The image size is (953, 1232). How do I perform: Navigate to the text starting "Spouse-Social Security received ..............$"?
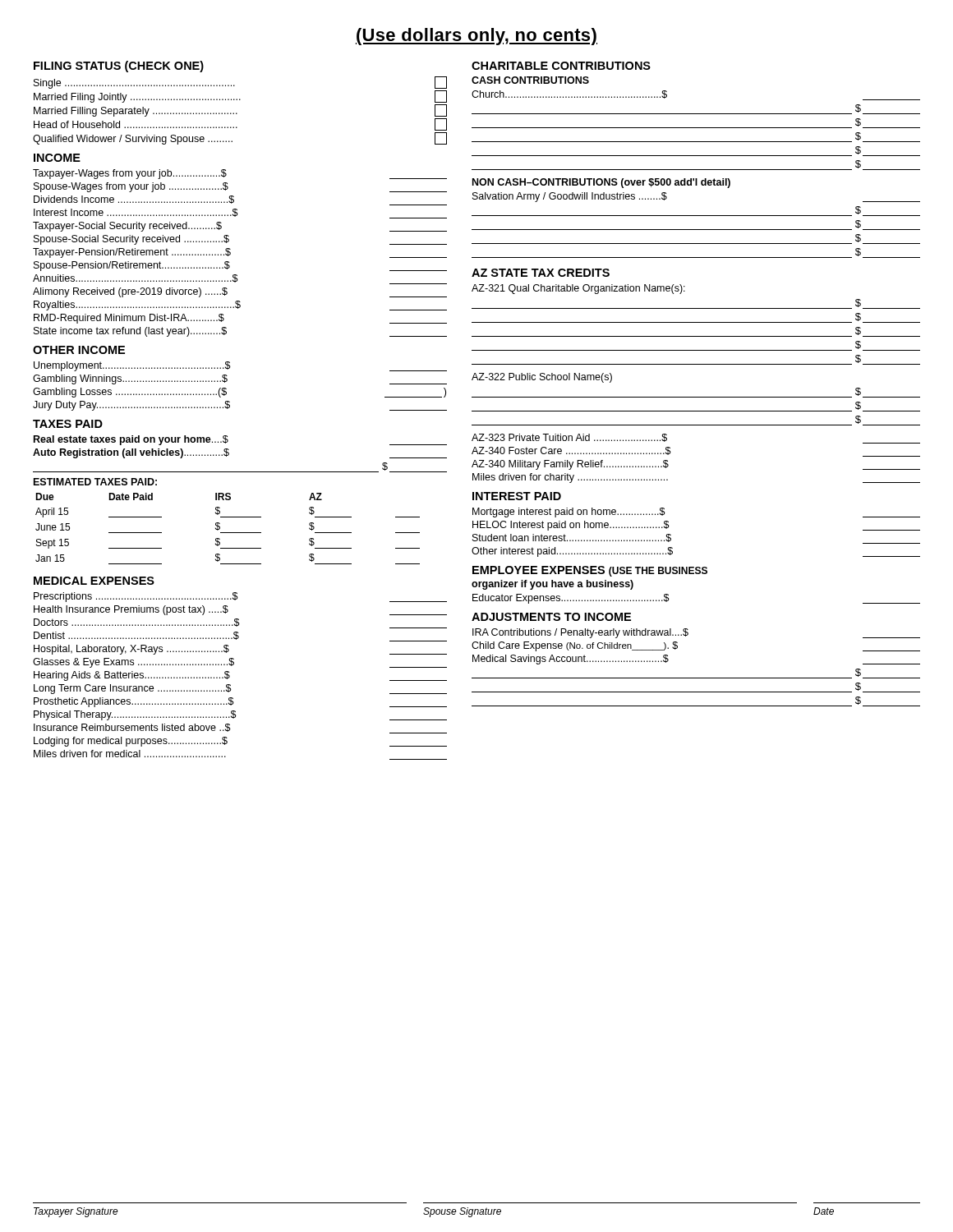click(x=240, y=239)
